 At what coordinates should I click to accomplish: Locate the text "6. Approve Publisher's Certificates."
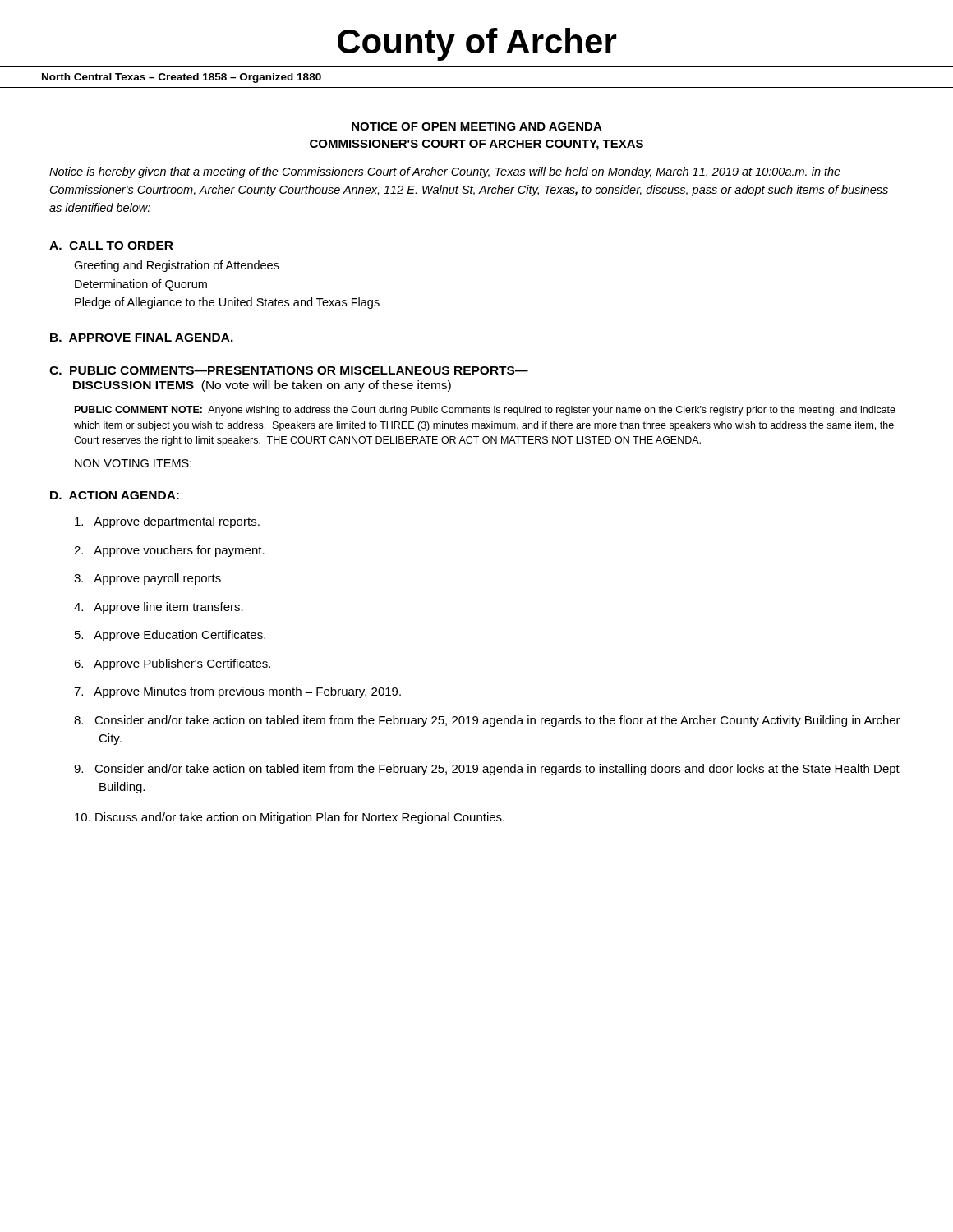pyautogui.click(x=173, y=663)
